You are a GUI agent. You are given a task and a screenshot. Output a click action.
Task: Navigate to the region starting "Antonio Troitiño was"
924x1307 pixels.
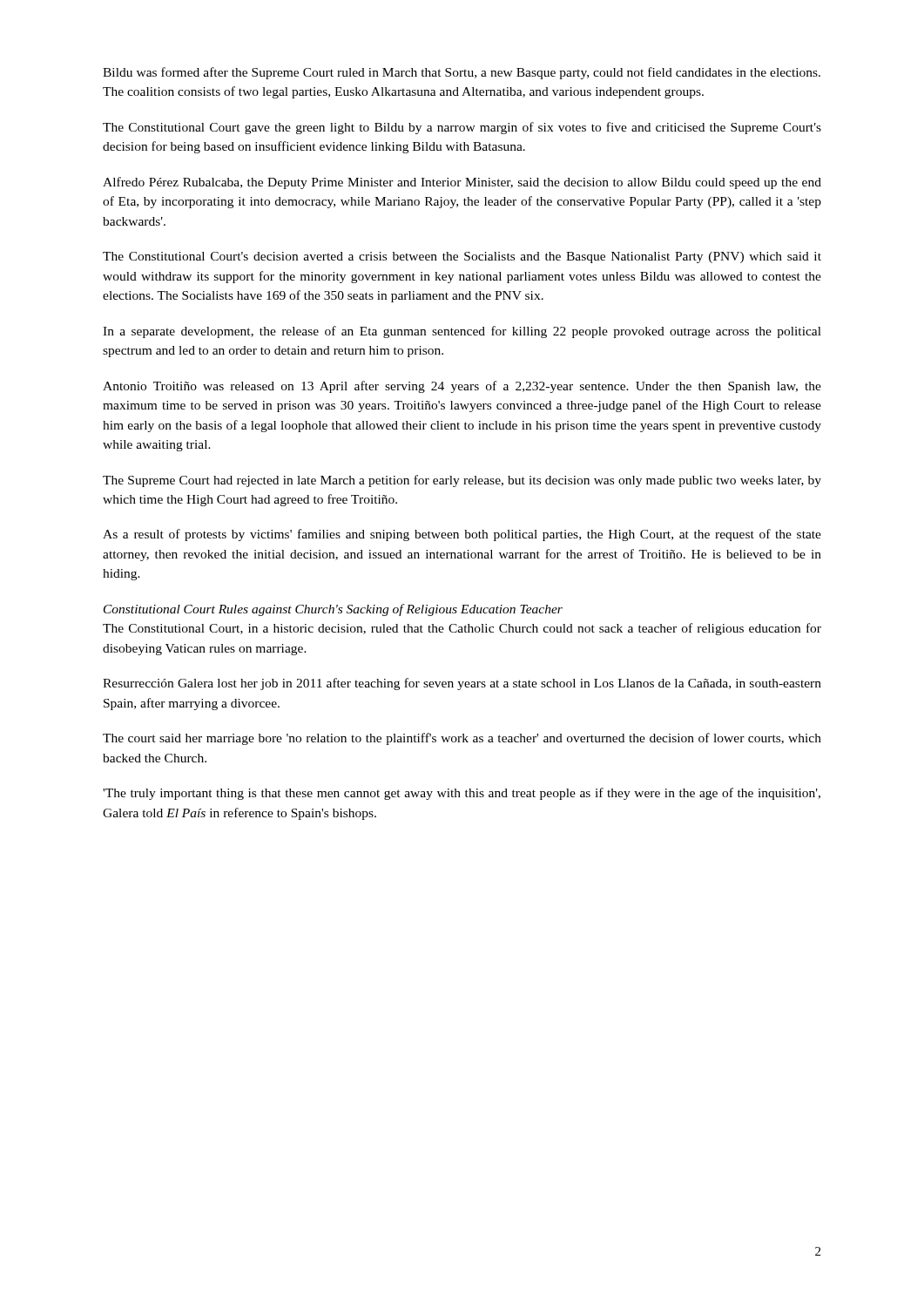(462, 415)
